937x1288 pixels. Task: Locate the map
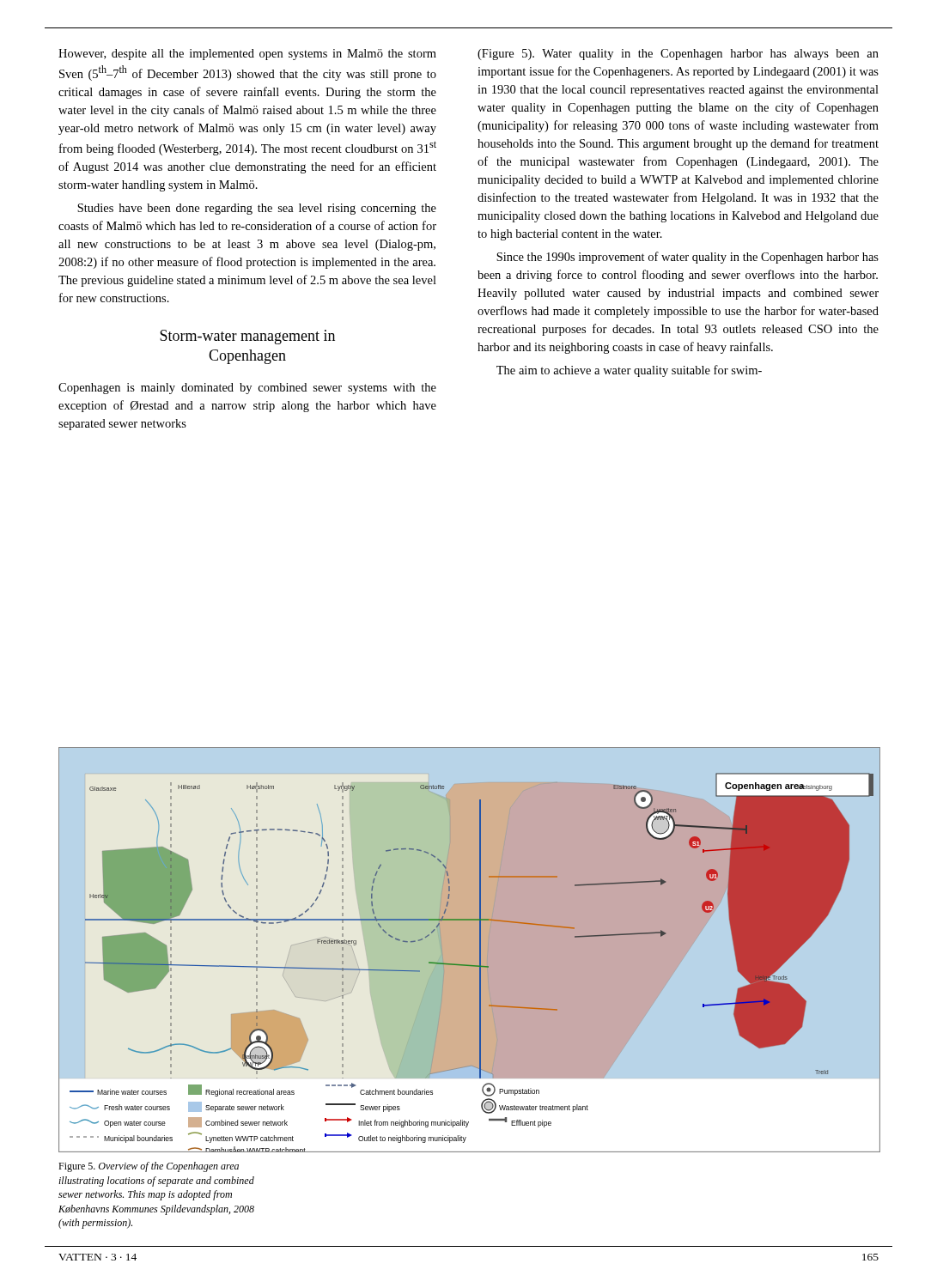click(x=469, y=950)
